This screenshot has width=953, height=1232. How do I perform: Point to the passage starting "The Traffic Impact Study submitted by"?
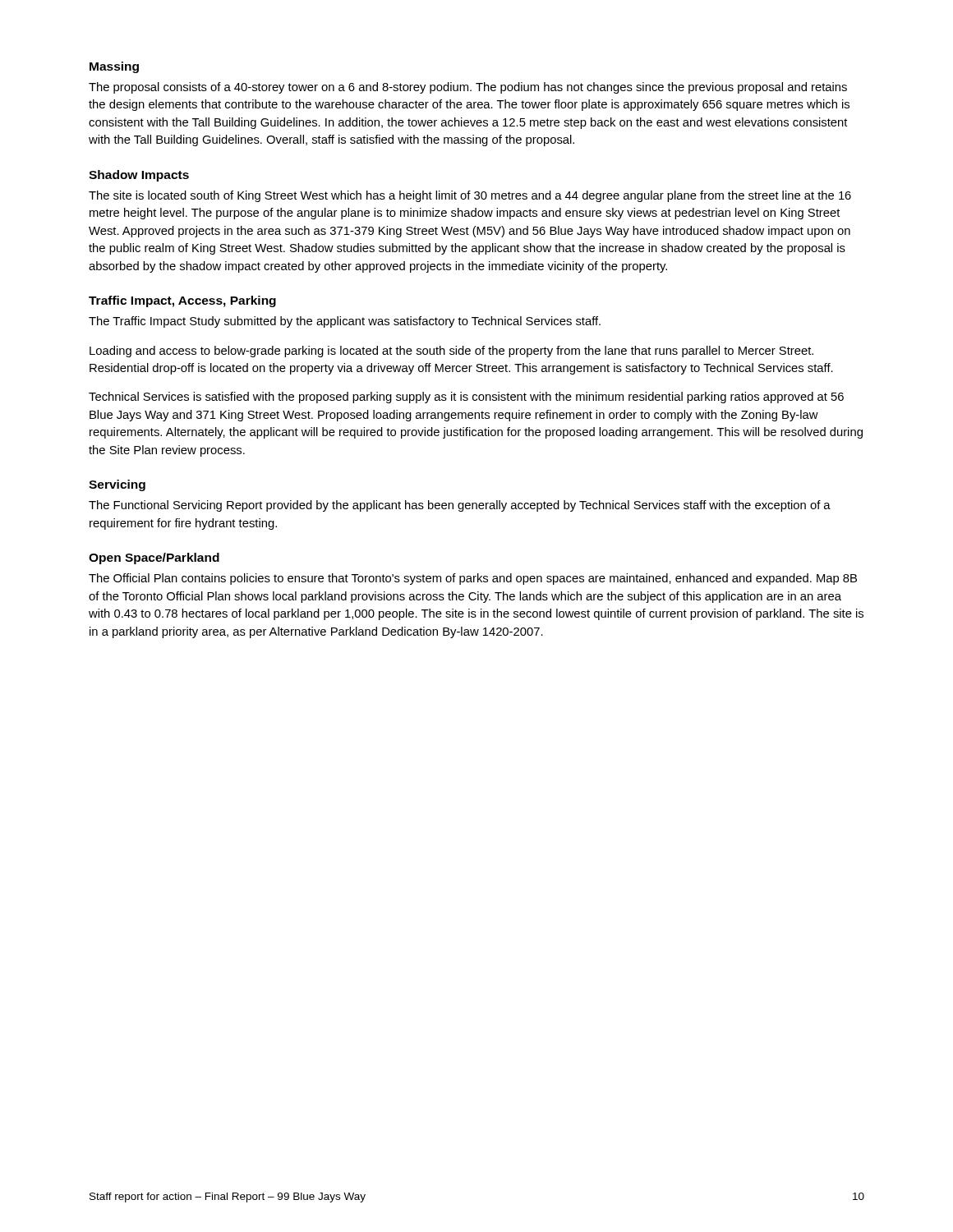coord(345,321)
